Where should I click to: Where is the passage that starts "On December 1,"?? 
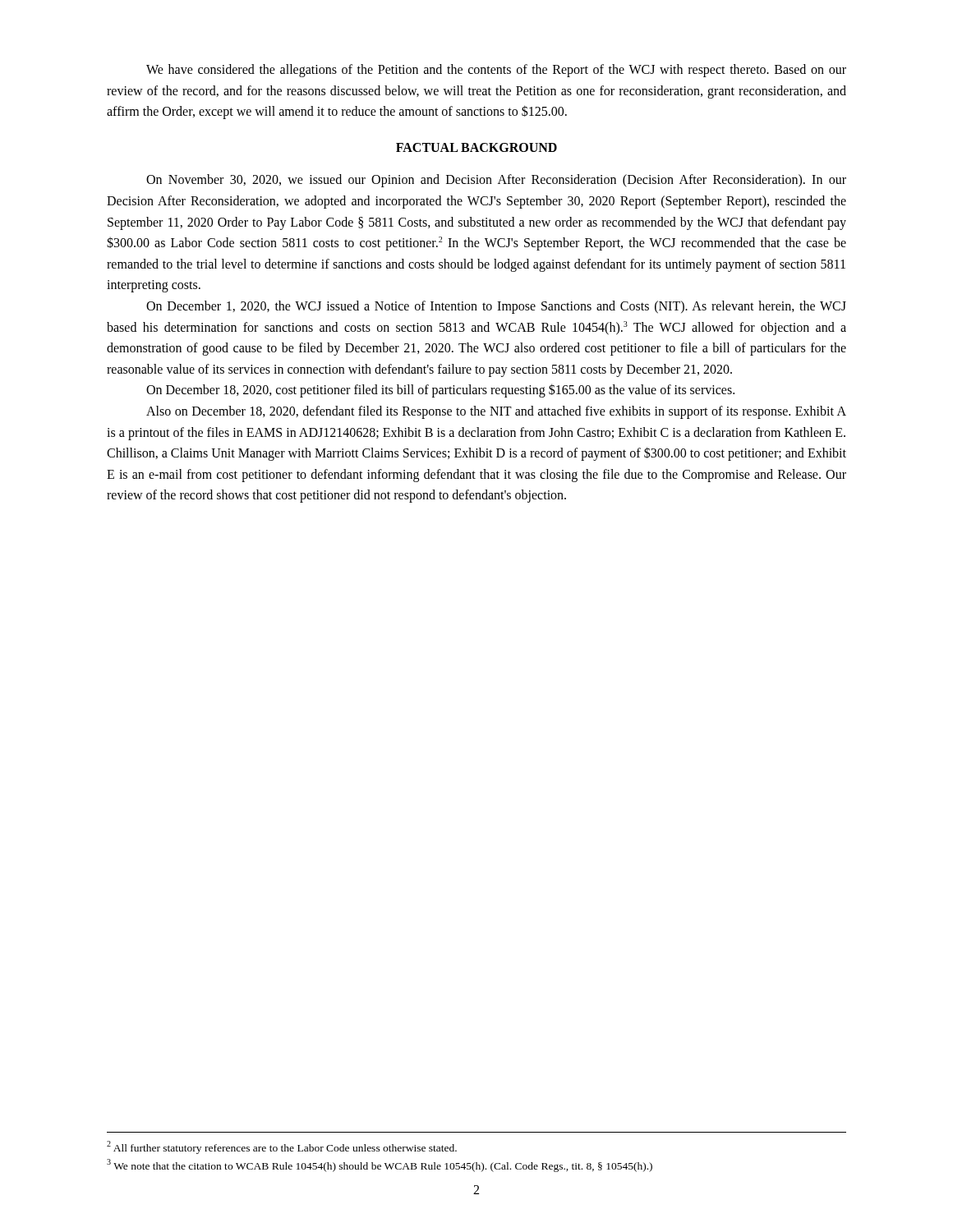click(476, 337)
